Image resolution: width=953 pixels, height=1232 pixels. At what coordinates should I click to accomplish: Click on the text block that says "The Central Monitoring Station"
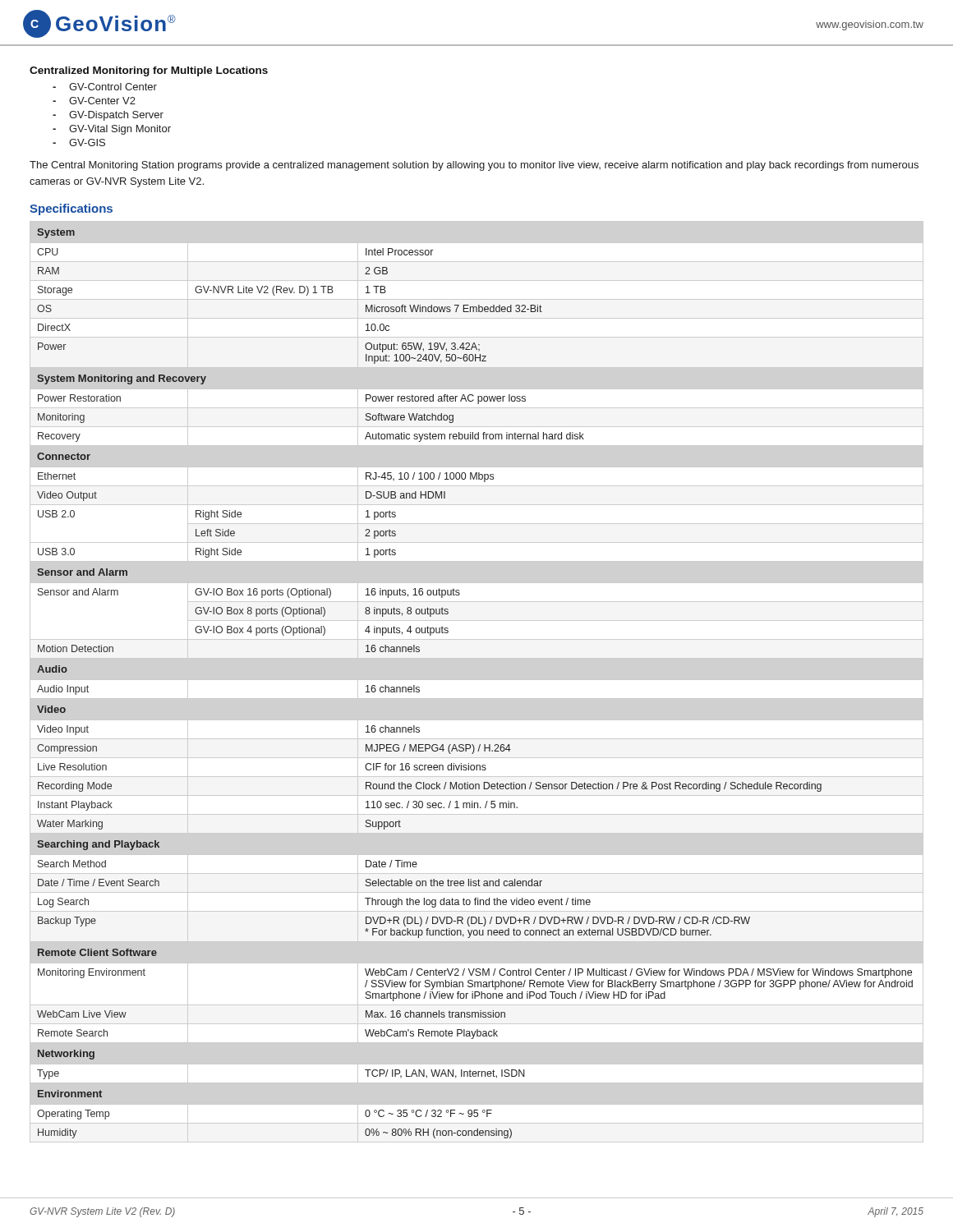[x=474, y=173]
